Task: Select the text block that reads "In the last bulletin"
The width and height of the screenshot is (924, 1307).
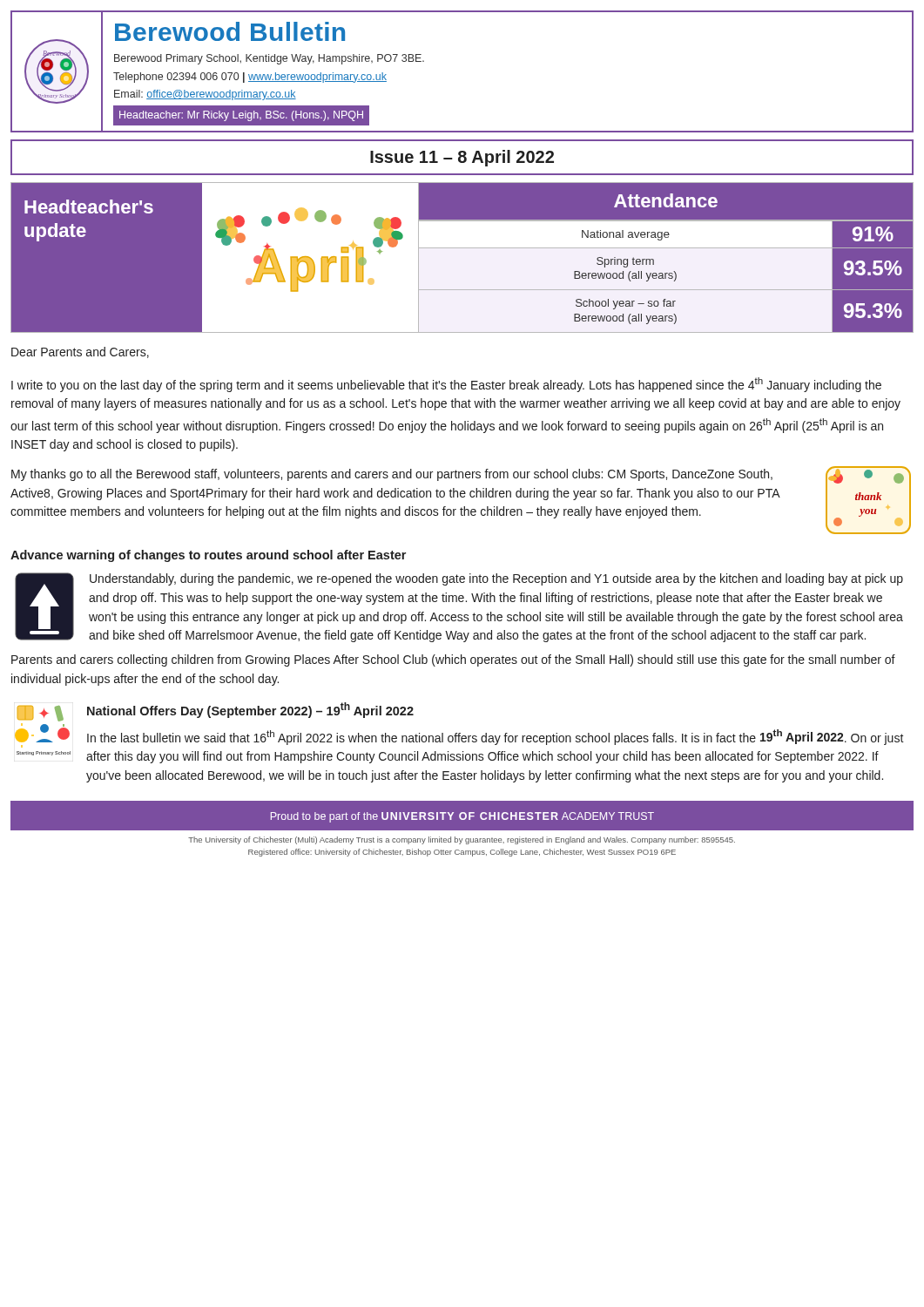Action: [x=495, y=755]
